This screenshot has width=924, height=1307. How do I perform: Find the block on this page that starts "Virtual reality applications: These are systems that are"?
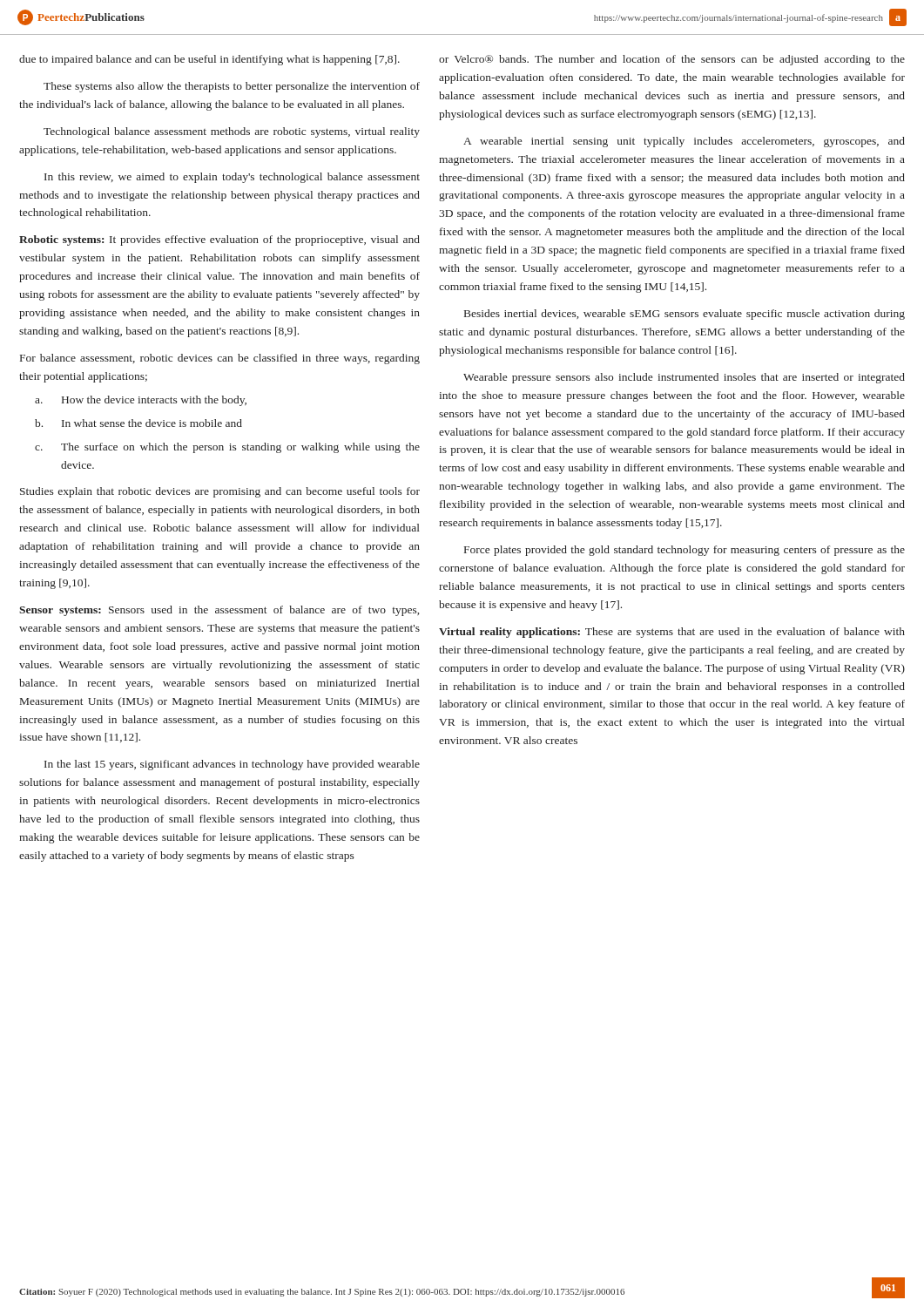(x=672, y=687)
